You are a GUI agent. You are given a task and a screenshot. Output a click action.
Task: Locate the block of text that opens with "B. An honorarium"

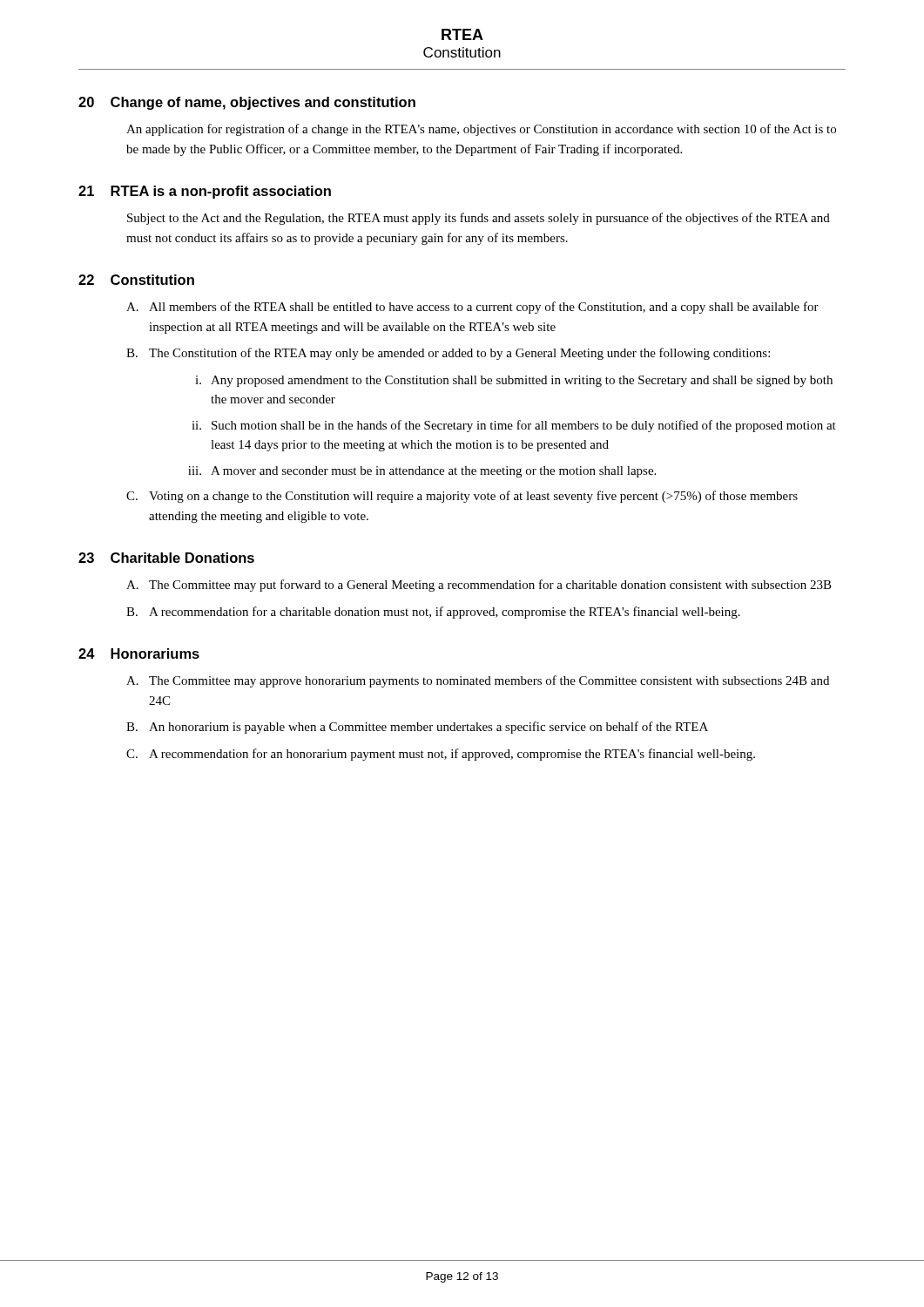(486, 727)
